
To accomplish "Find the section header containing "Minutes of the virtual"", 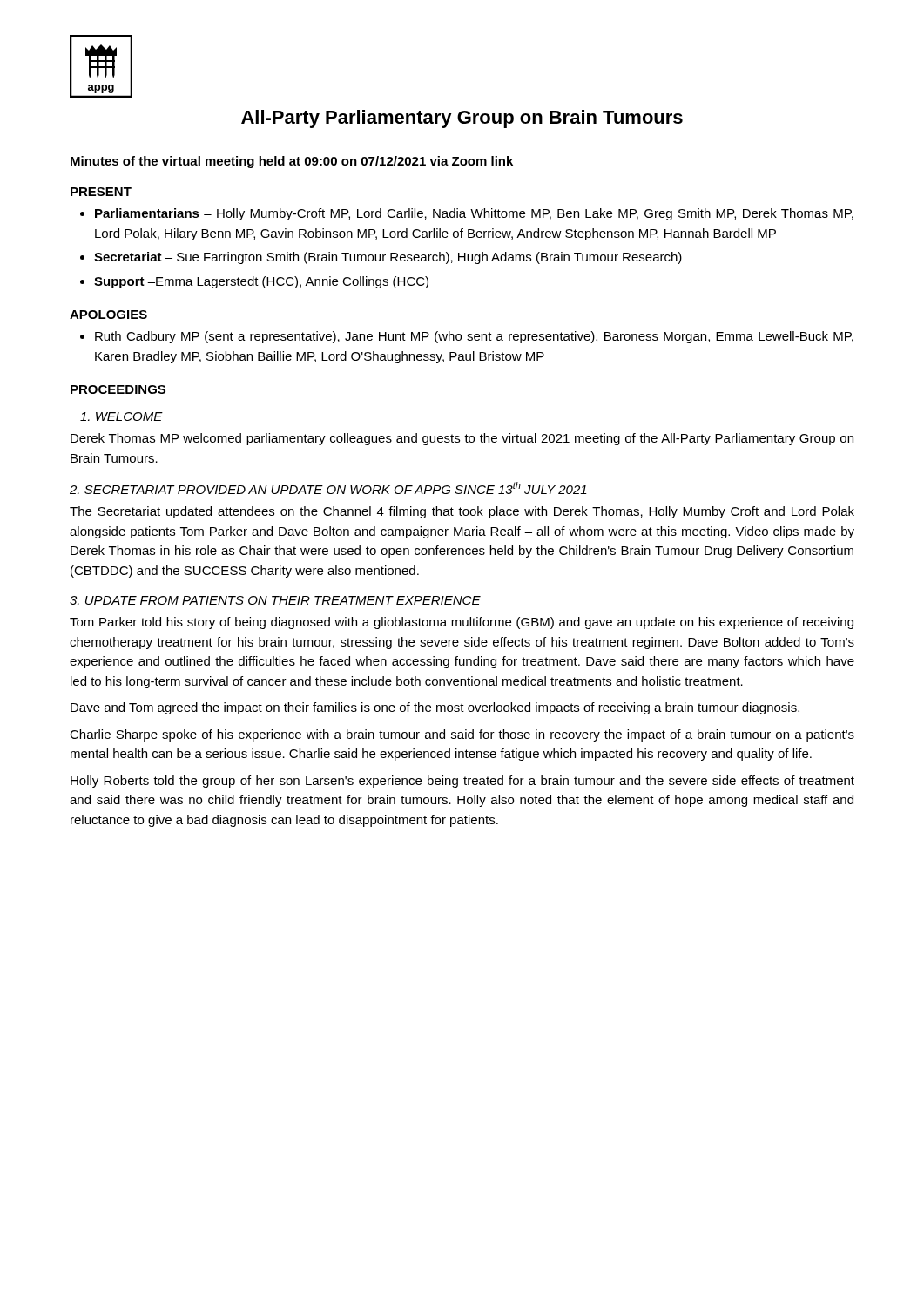I will 291,161.
